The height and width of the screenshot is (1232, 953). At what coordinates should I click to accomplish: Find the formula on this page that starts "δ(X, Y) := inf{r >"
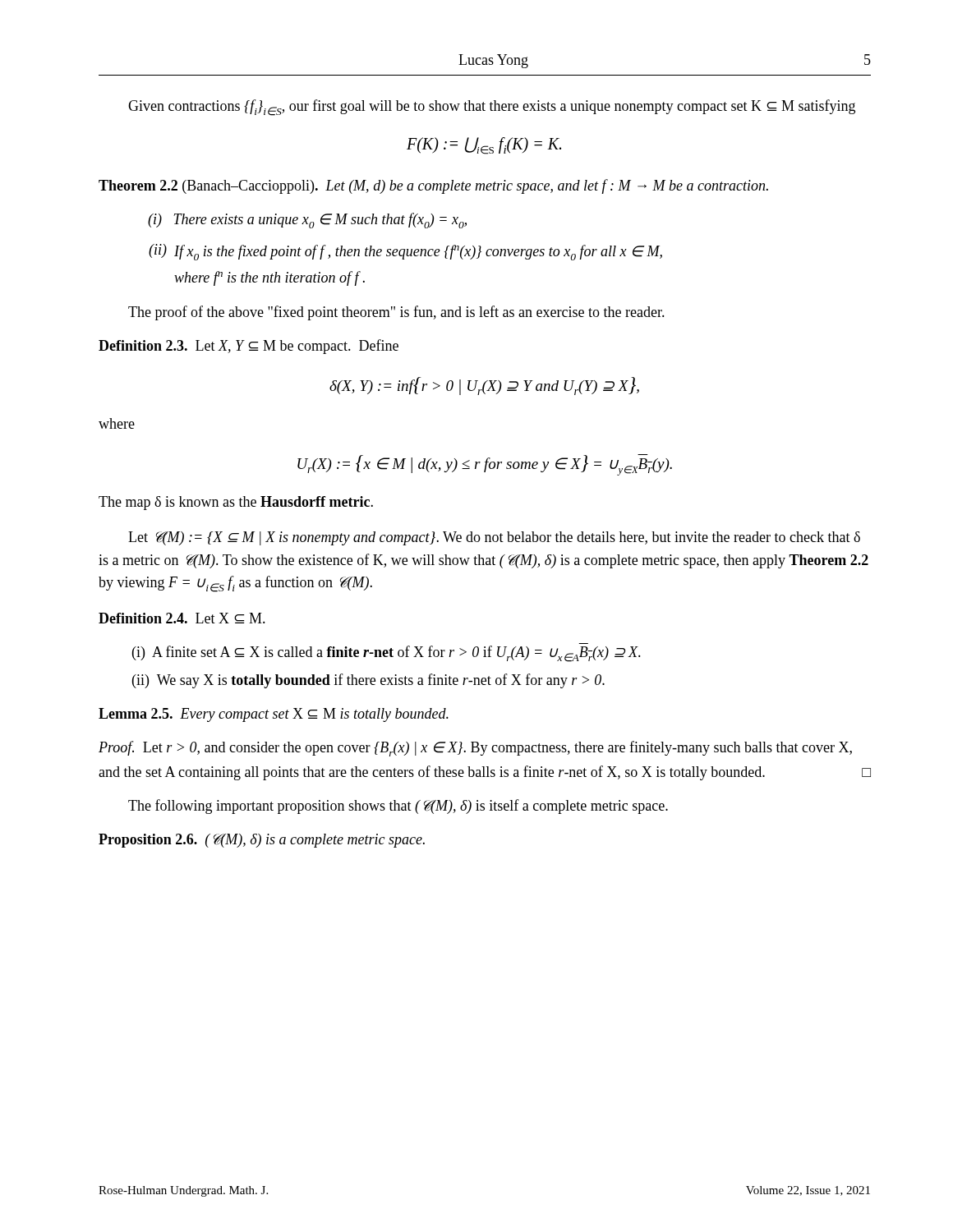tap(485, 385)
